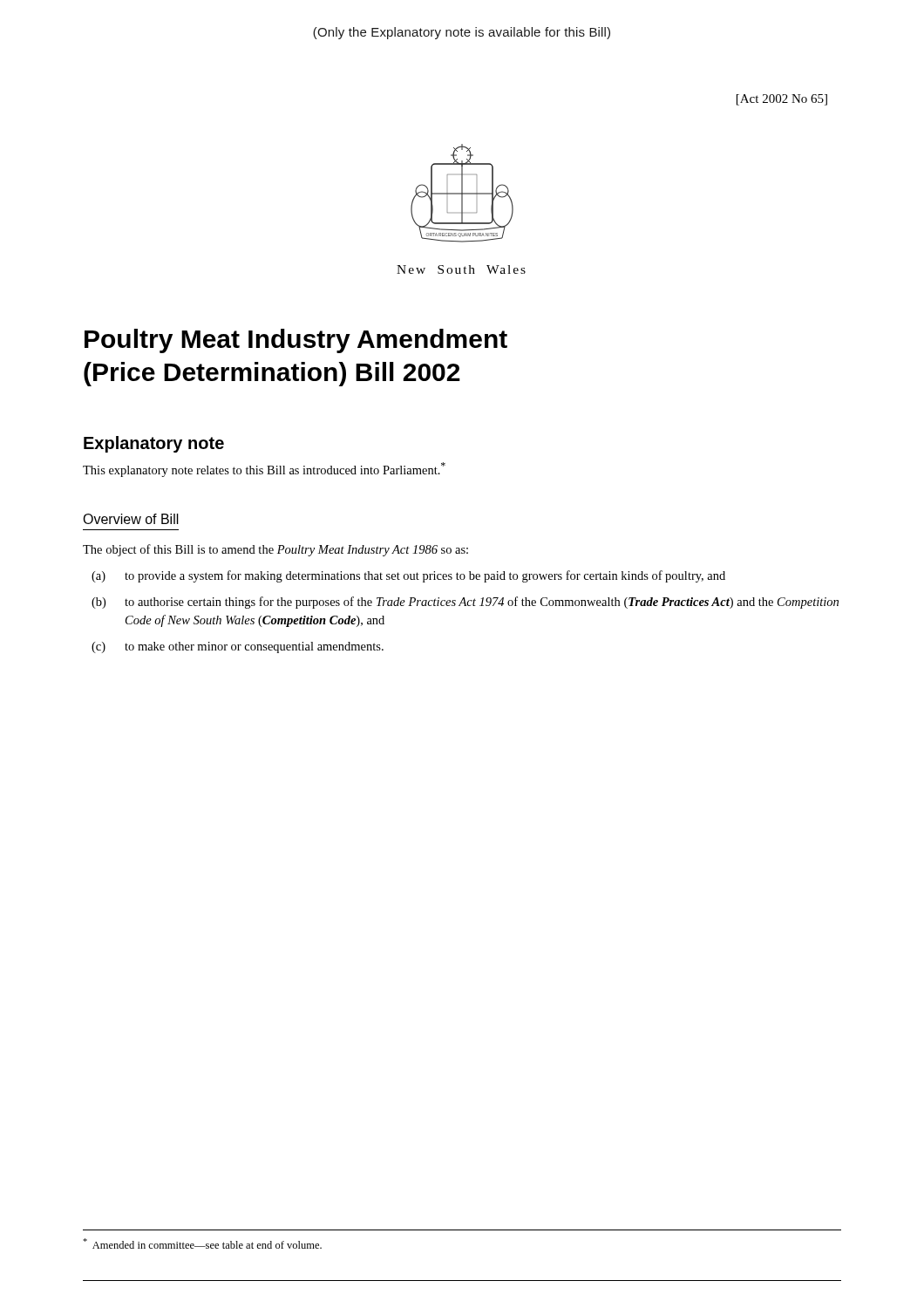Select the list item that says "(c) to make other minor or consequential amendments."

(238, 647)
